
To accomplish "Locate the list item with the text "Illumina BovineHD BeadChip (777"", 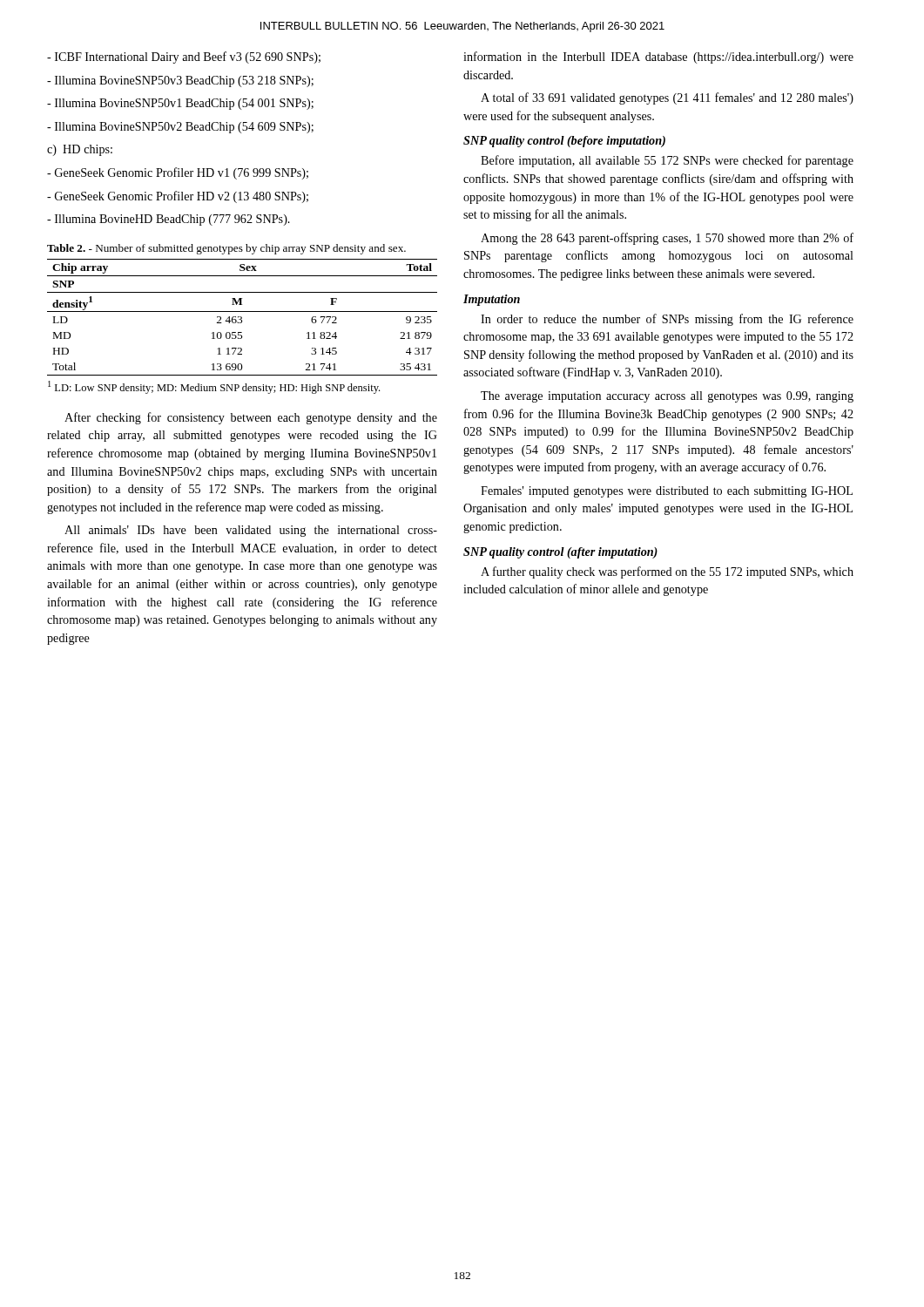I will (x=242, y=219).
